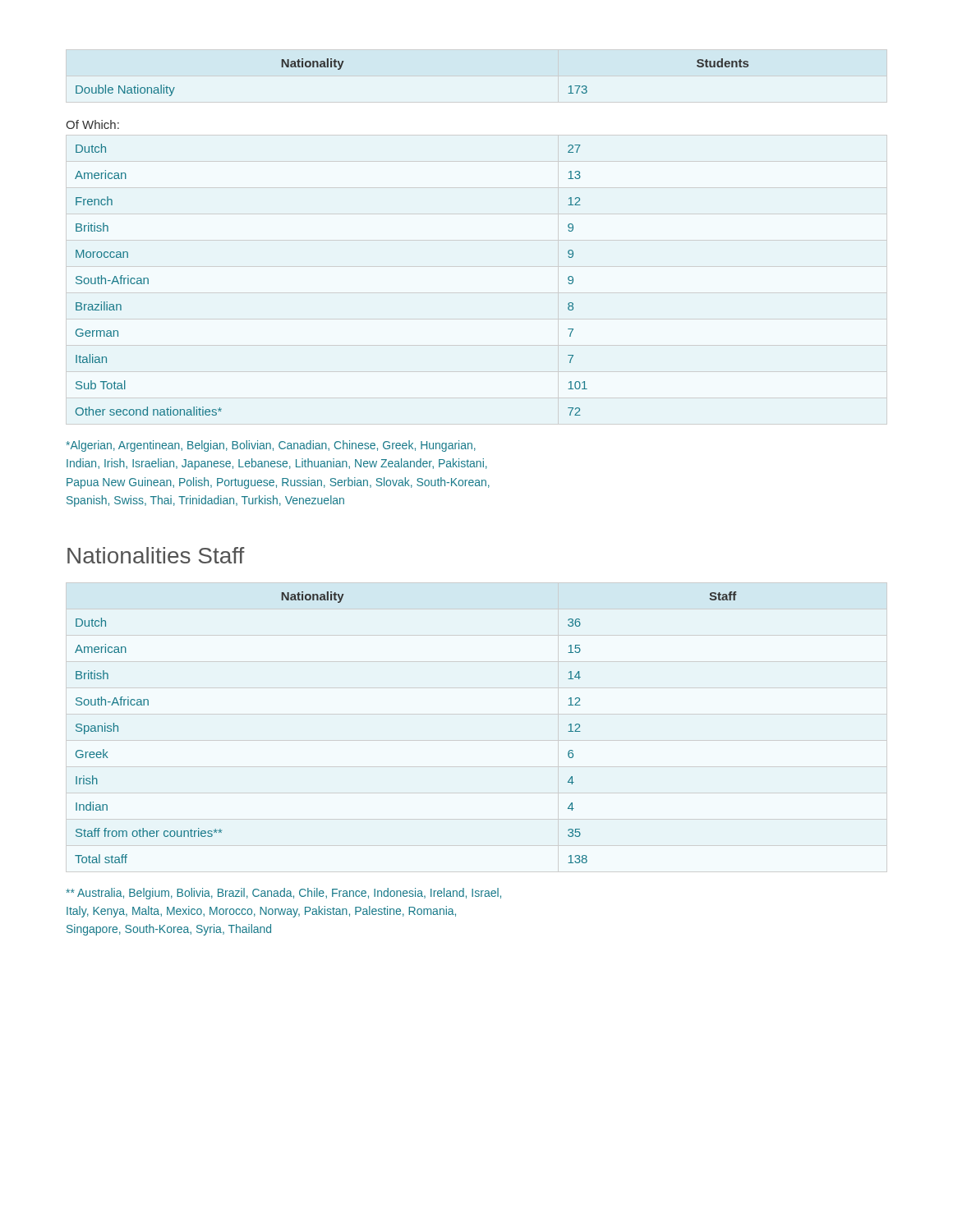Find the table that mentions "Other second nationalities*"
Viewport: 953px width, 1232px height.
tap(476, 280)
